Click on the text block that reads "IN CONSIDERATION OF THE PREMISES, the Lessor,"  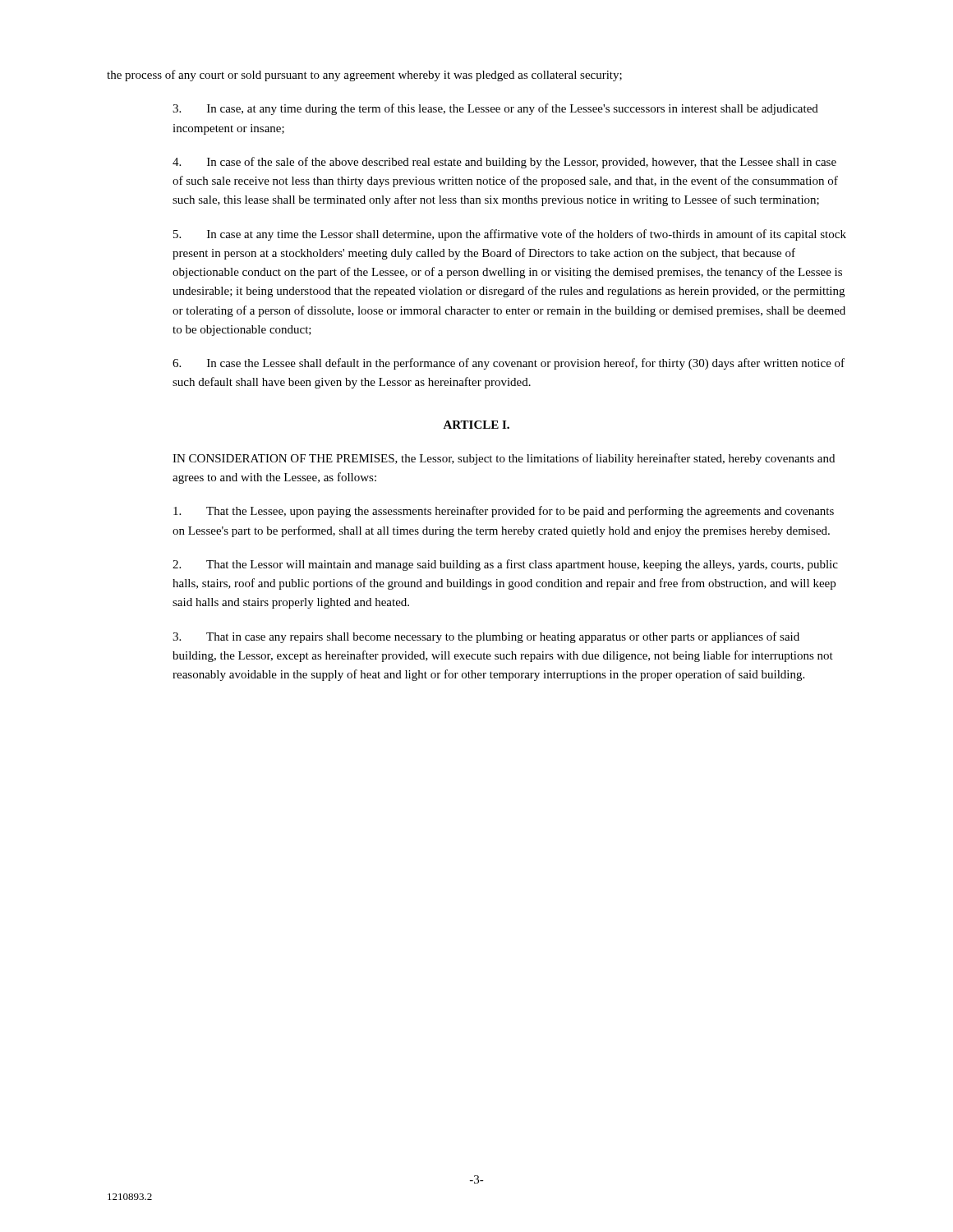pos(504,468)
